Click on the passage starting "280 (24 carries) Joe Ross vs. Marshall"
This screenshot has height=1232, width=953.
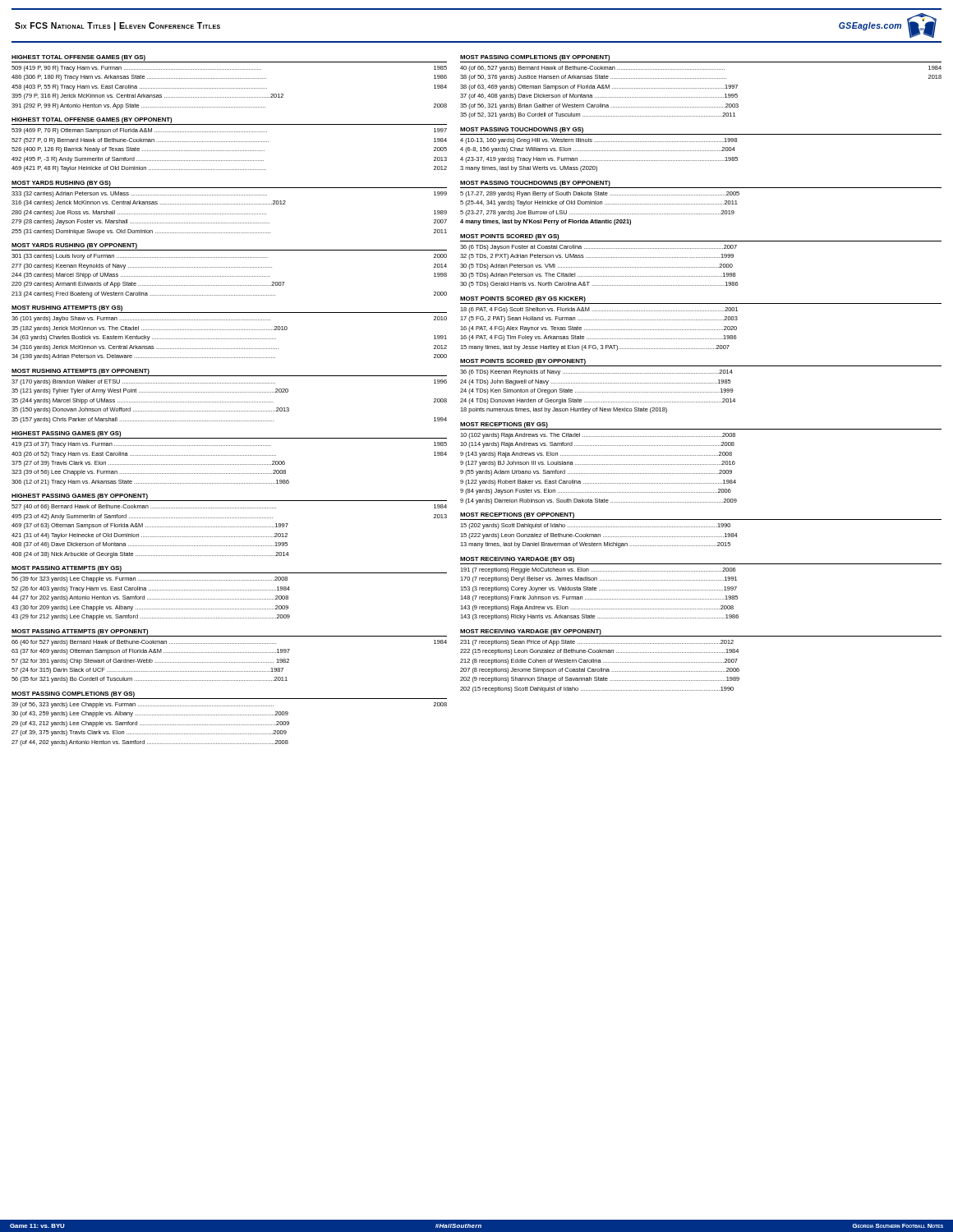229,212
